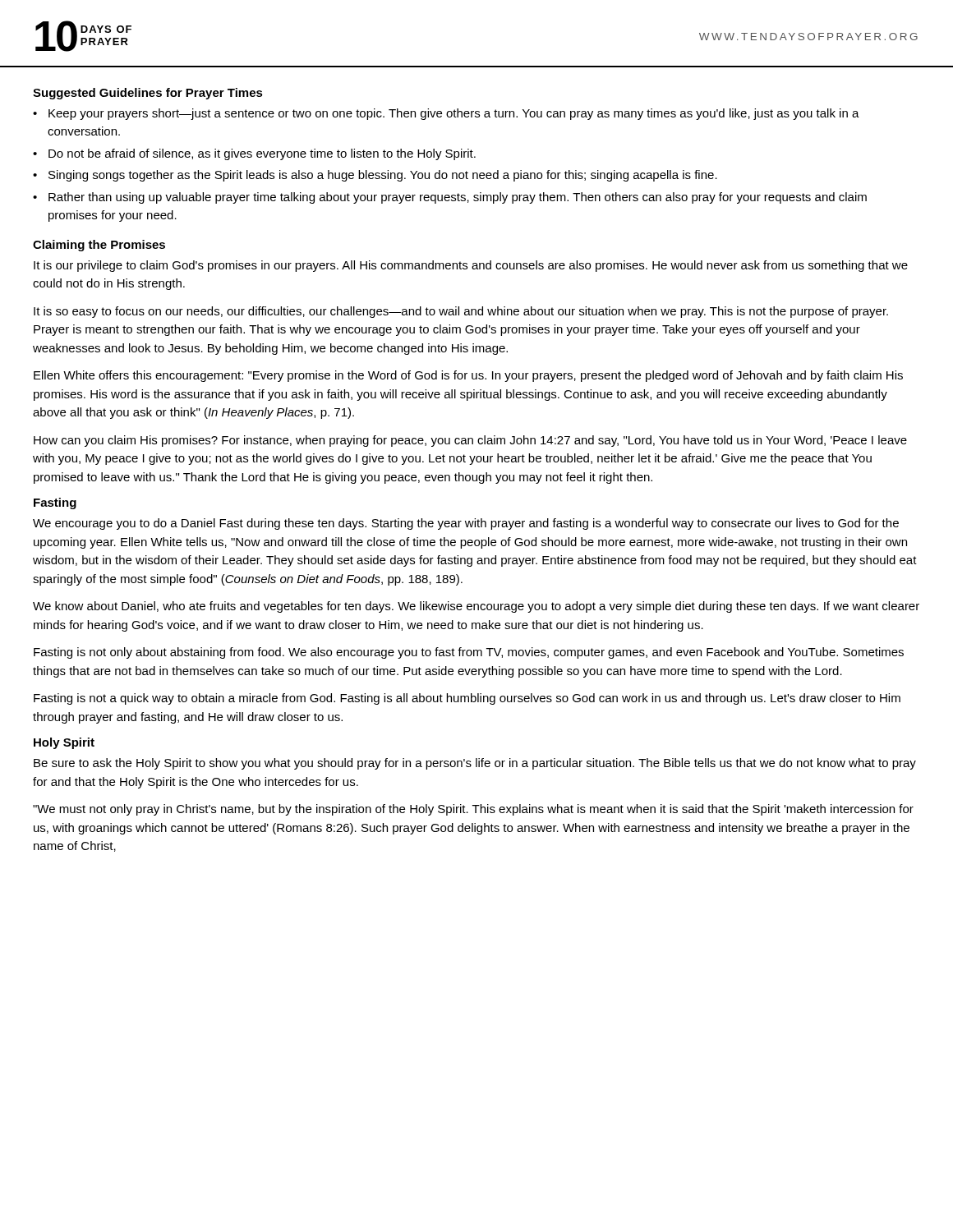Point to the block beginning "• Singing songs"
Viewport: 953px width, 1232px height.
(x=476, y=175)
